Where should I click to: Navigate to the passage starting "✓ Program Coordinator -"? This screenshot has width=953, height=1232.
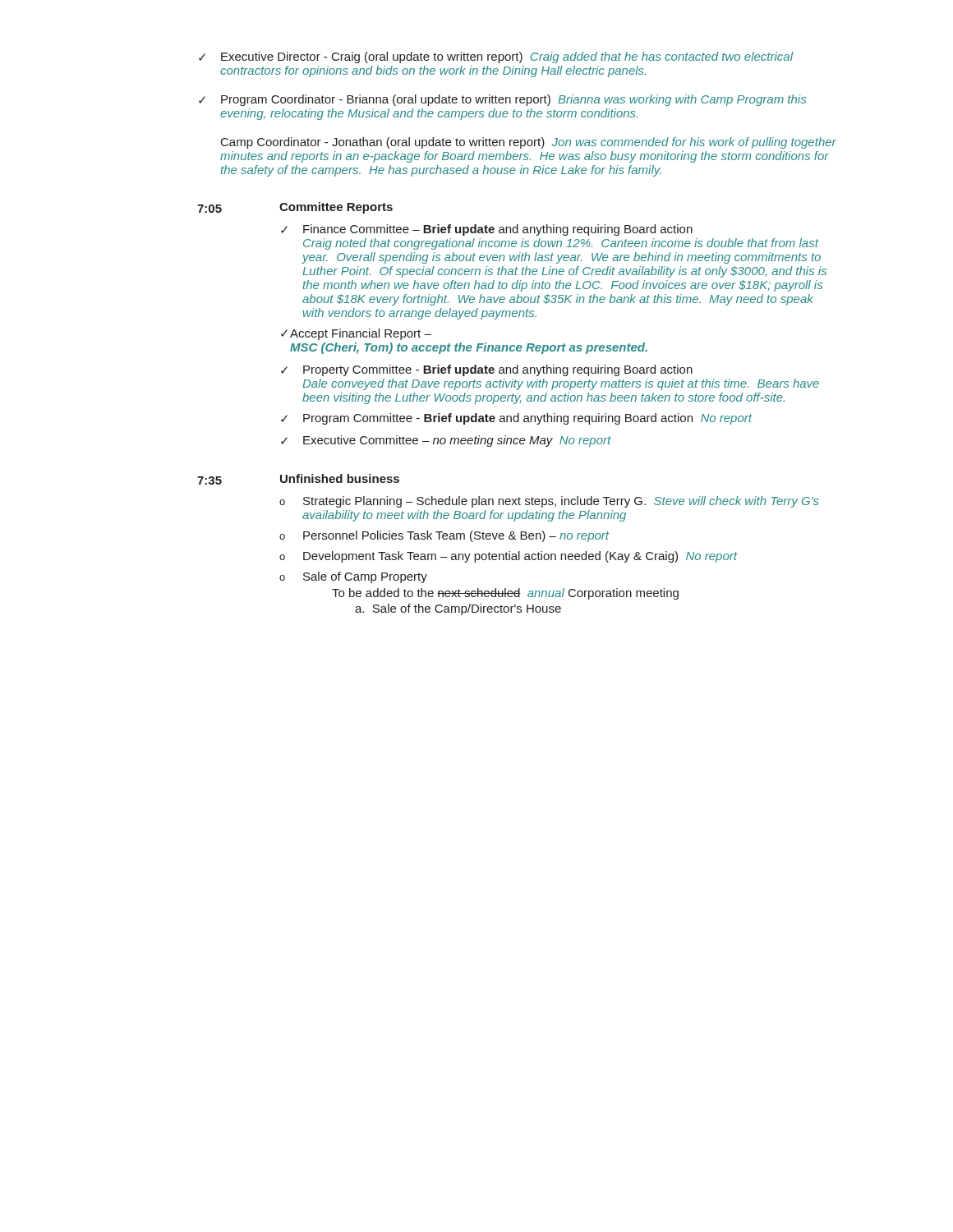click(518, 106)
